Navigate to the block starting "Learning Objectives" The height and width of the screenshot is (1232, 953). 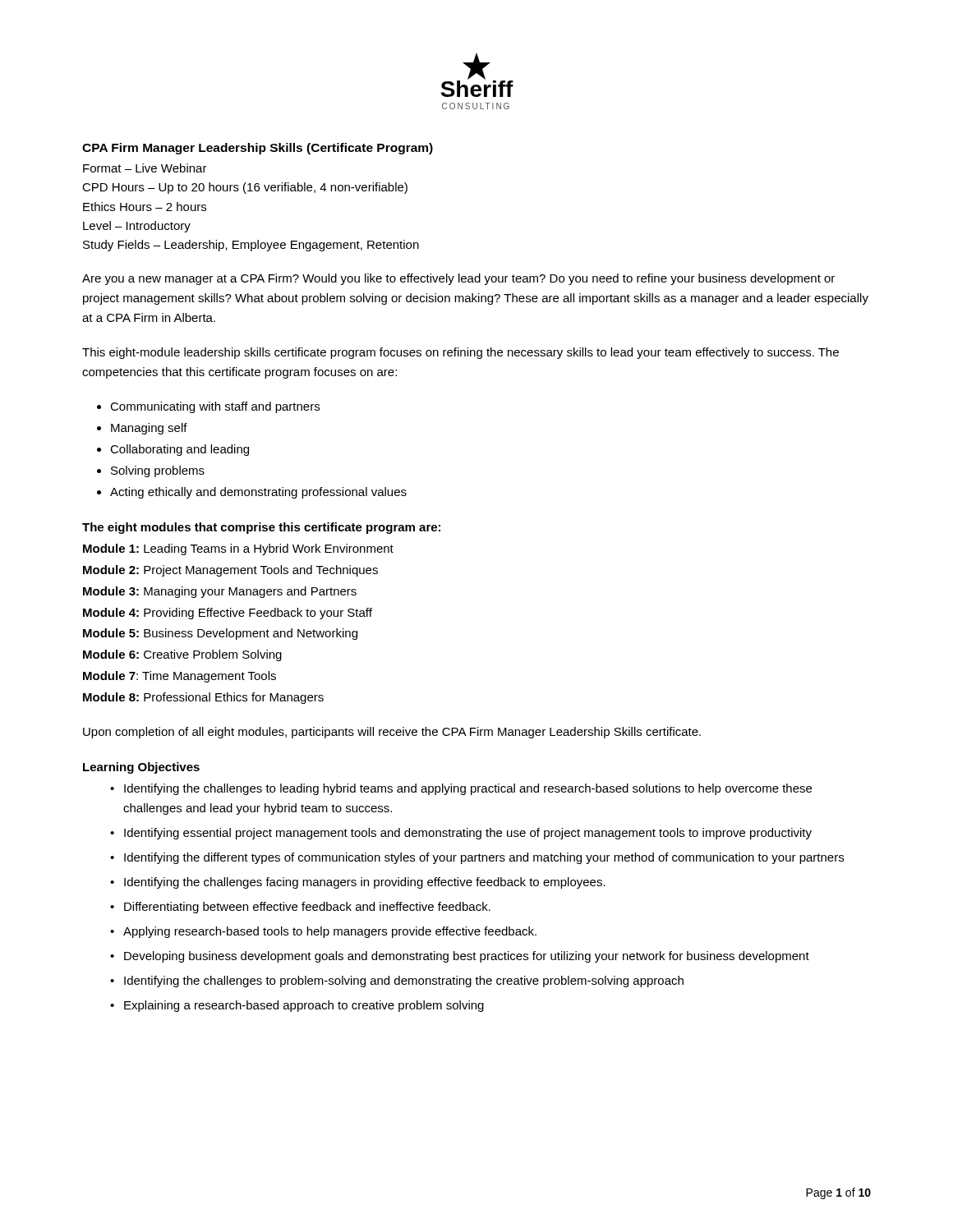[141, 767]
